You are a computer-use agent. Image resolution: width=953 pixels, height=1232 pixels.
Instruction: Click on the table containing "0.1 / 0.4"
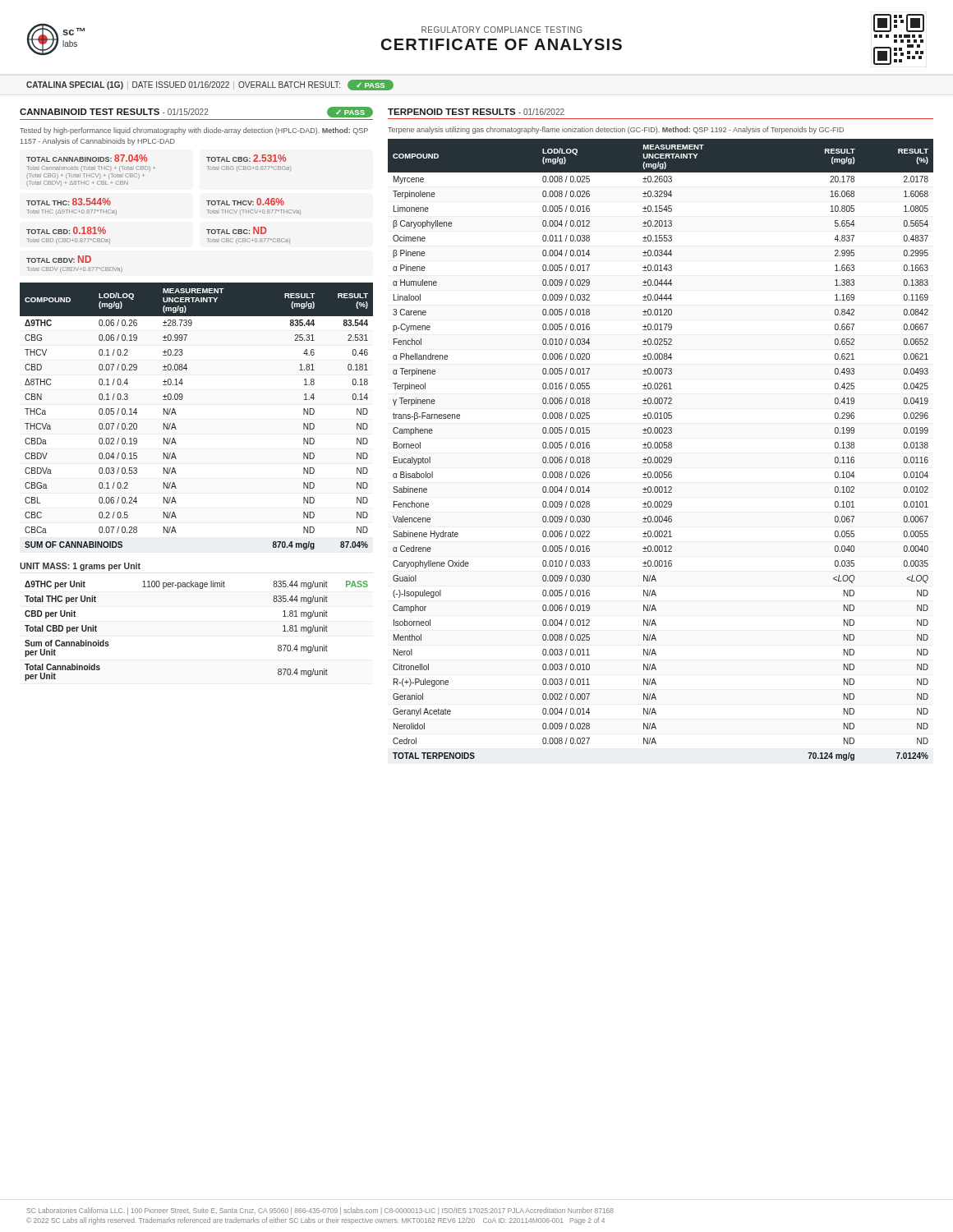[196, 418]
